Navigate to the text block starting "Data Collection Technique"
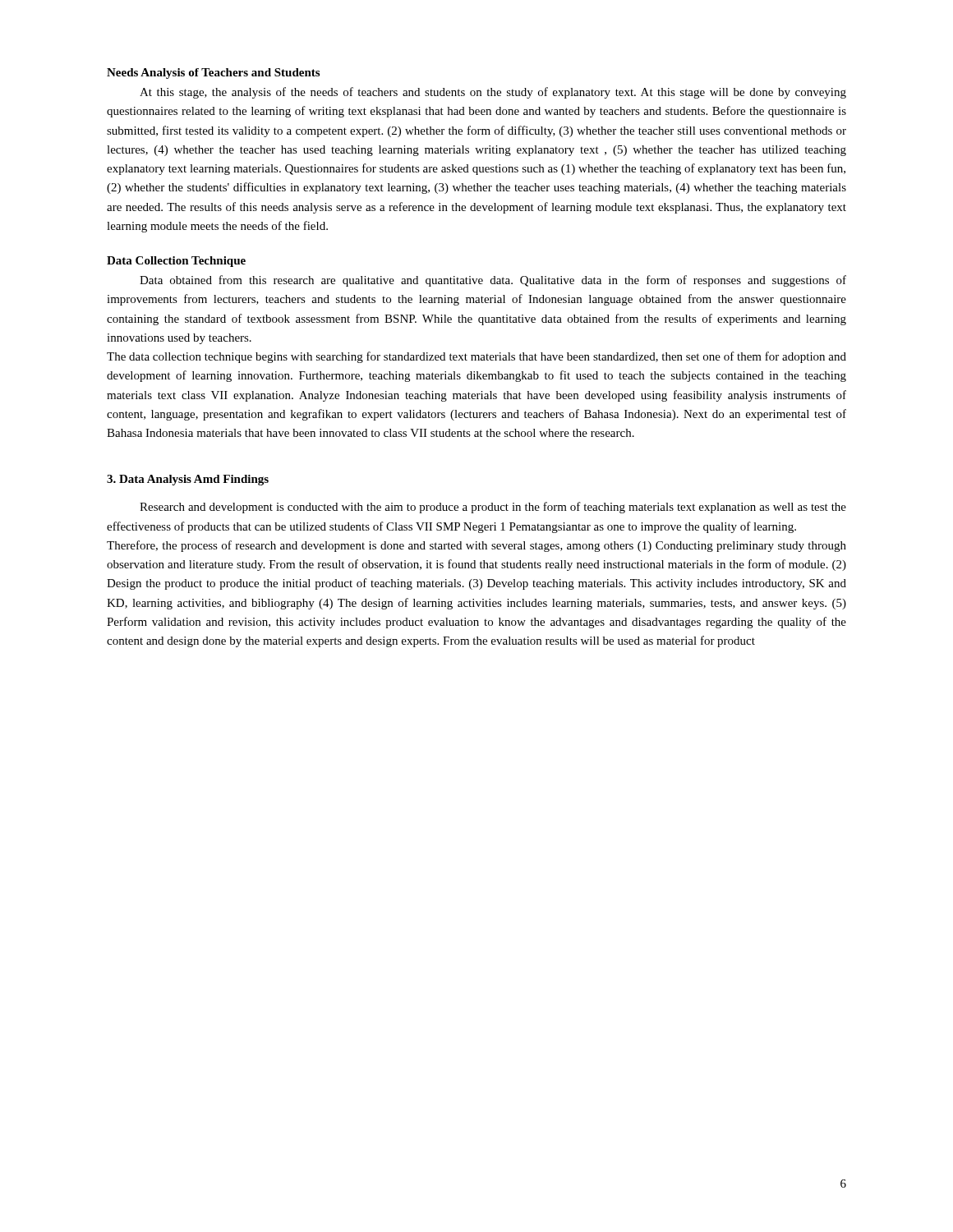 click(176, 262)
